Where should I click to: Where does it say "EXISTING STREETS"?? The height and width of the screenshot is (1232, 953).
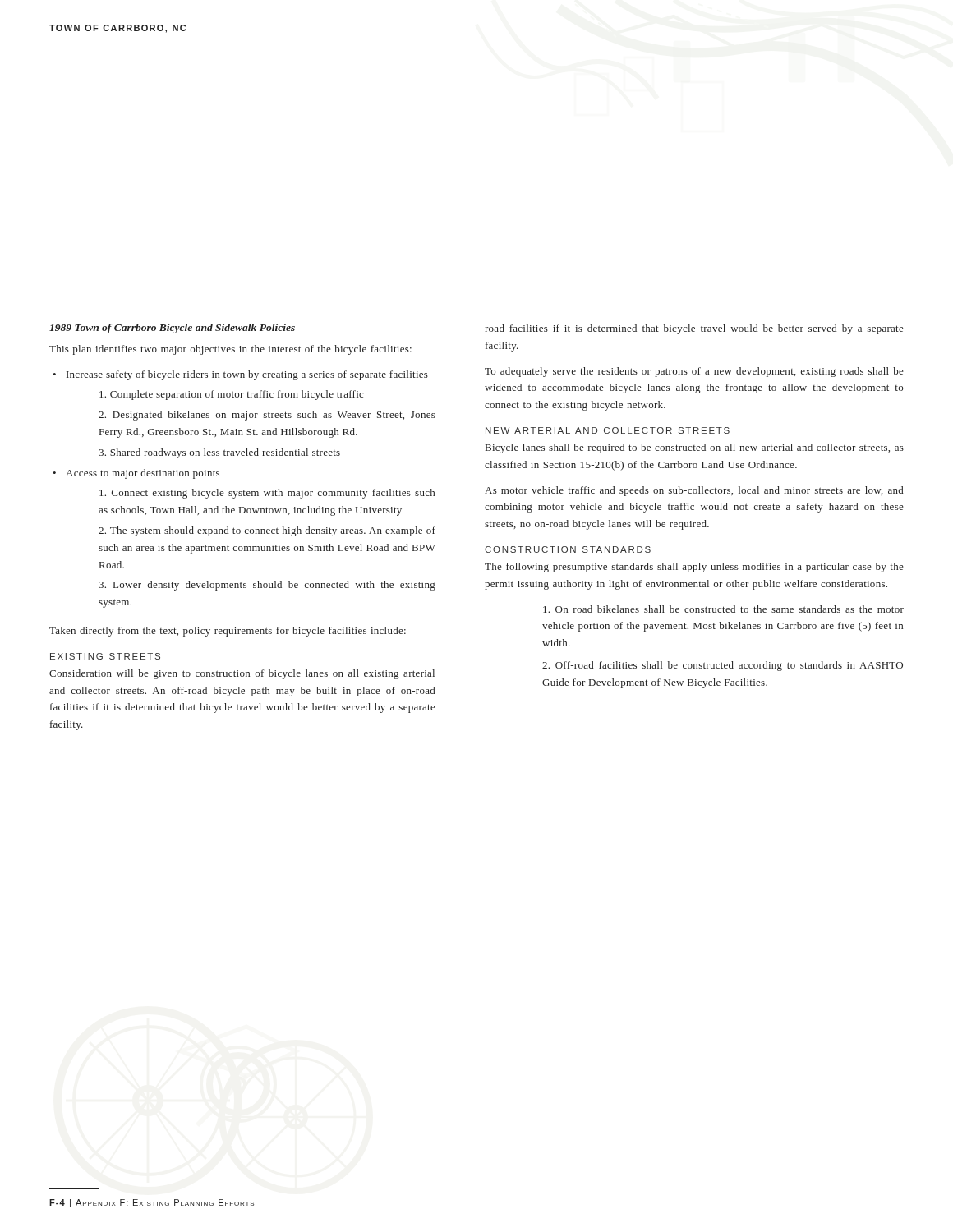[106, 656]
